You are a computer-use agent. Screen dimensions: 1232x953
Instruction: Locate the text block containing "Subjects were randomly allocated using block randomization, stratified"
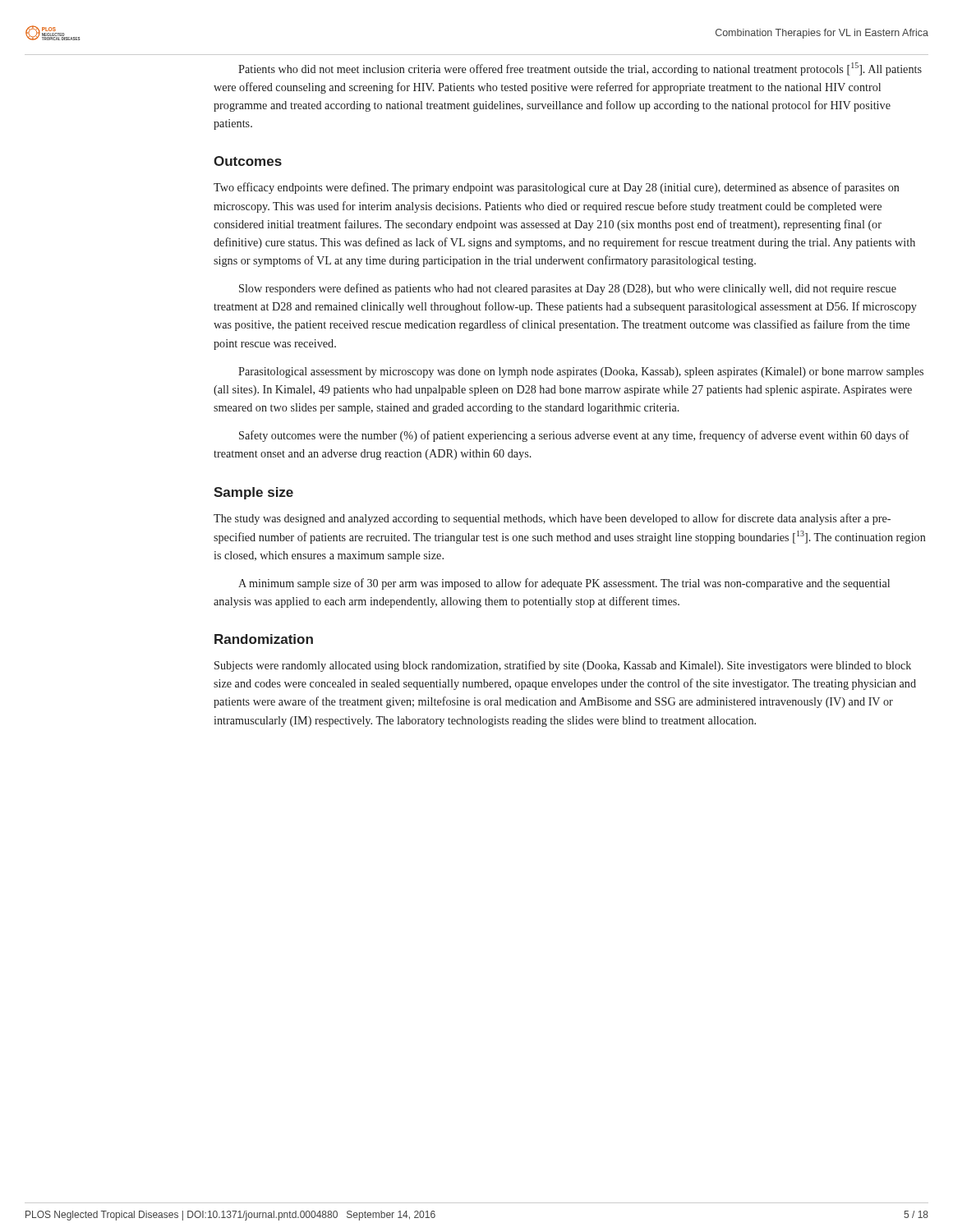tap(565, 693)
